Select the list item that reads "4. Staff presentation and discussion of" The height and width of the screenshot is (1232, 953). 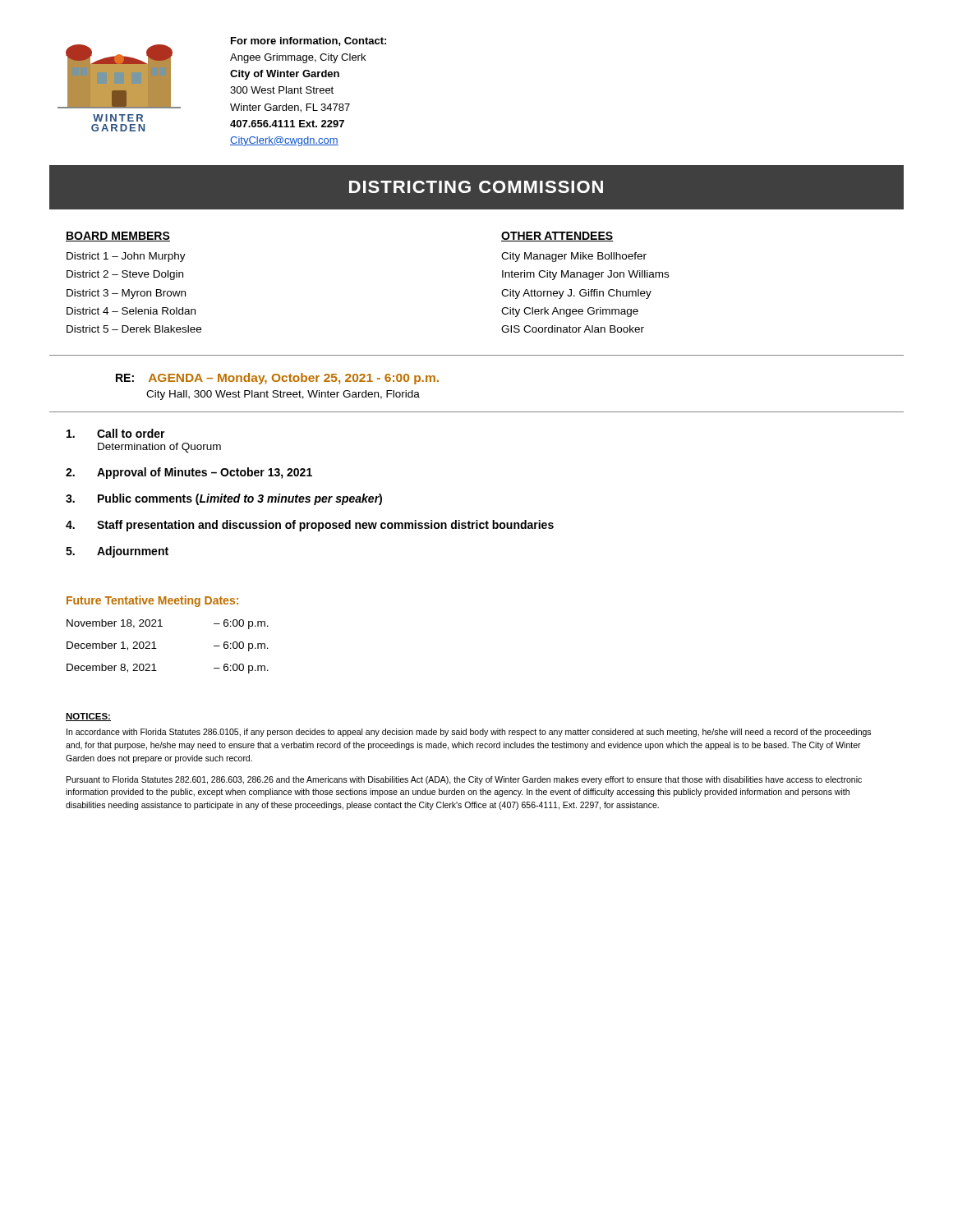pos(310,525)
